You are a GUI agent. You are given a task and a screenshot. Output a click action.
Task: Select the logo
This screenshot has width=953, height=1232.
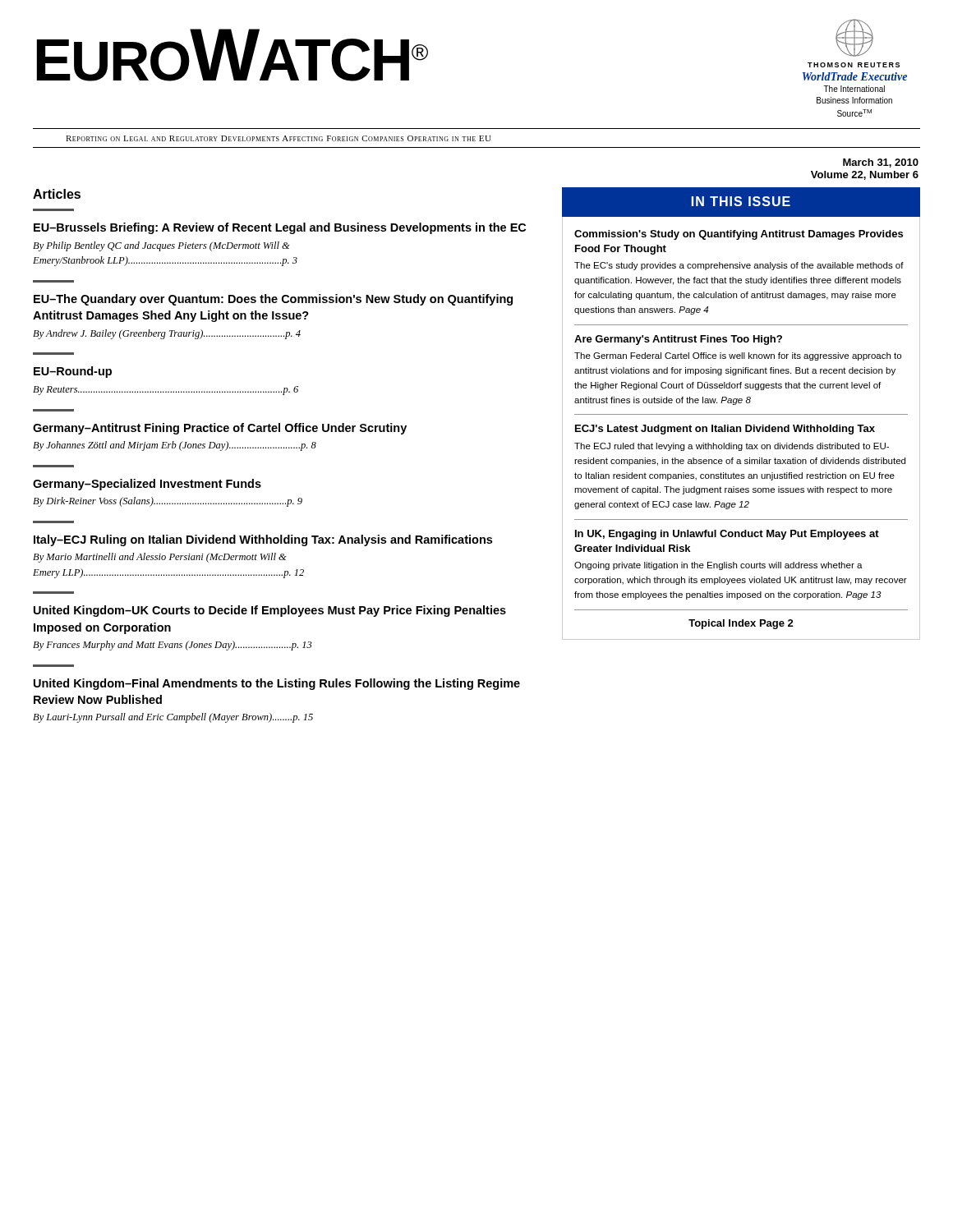[854, 69]
